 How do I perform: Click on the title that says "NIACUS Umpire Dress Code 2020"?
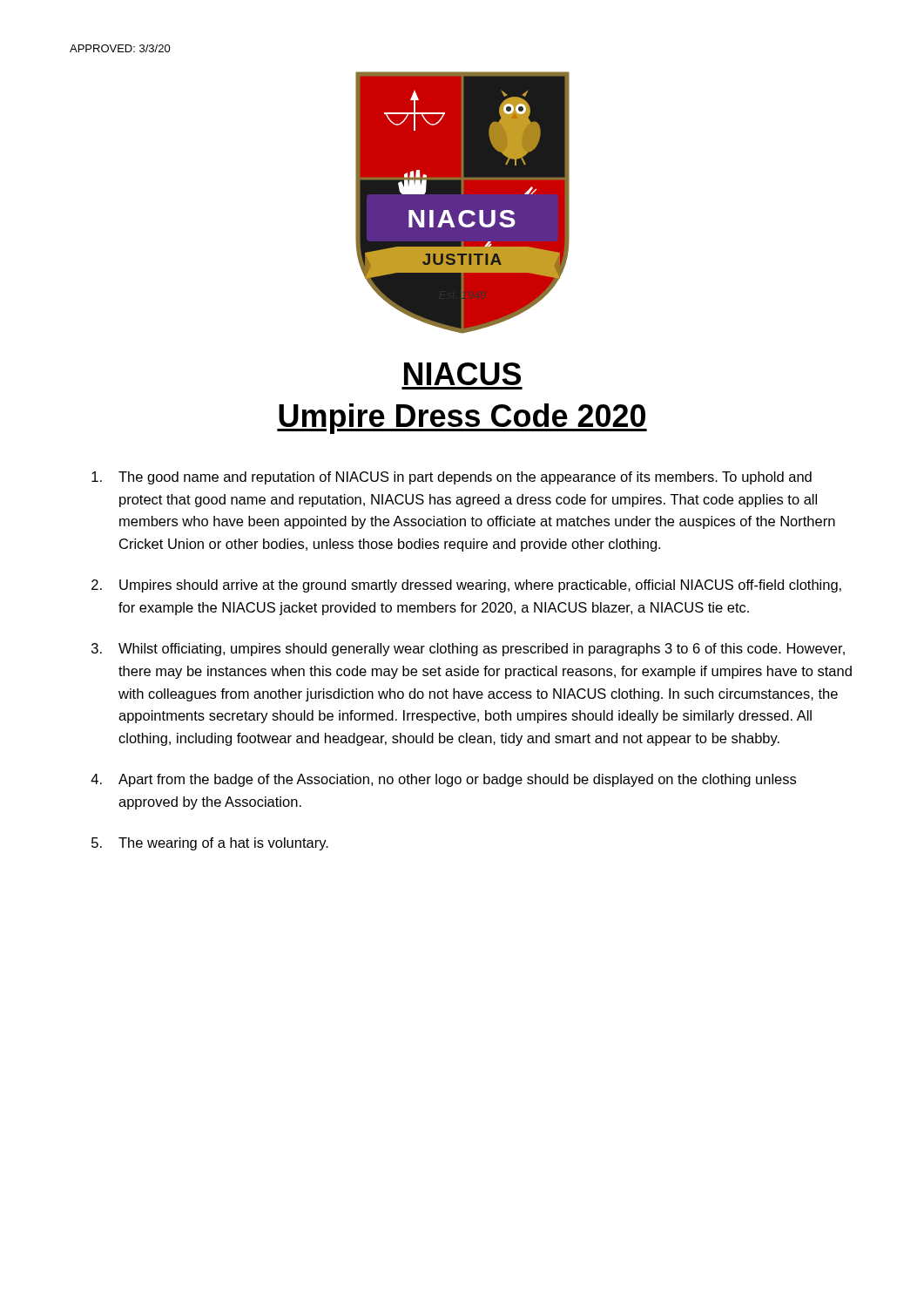coord(462,396)
